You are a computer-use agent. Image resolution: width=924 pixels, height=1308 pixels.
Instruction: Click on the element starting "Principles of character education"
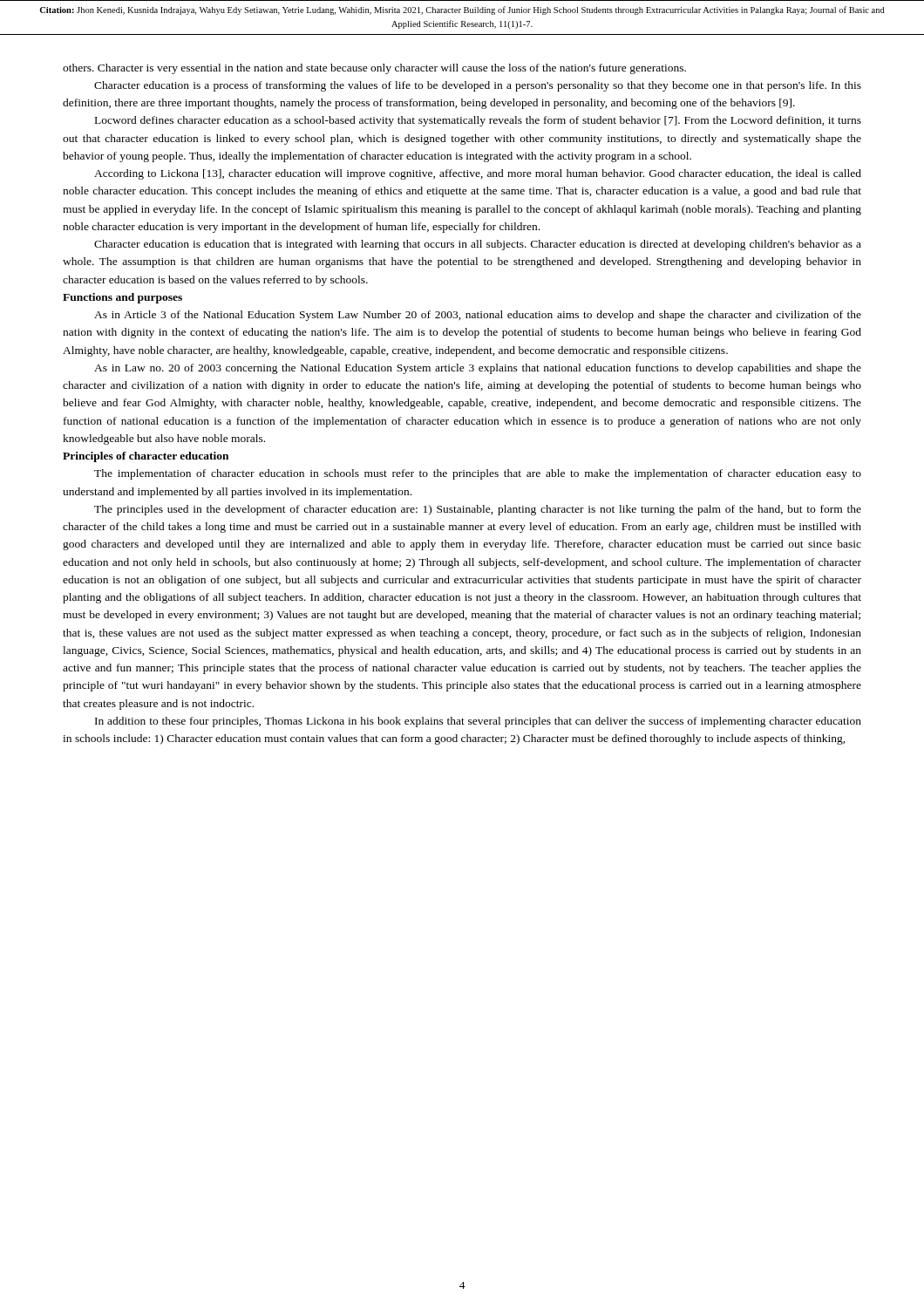click(146, 457)
